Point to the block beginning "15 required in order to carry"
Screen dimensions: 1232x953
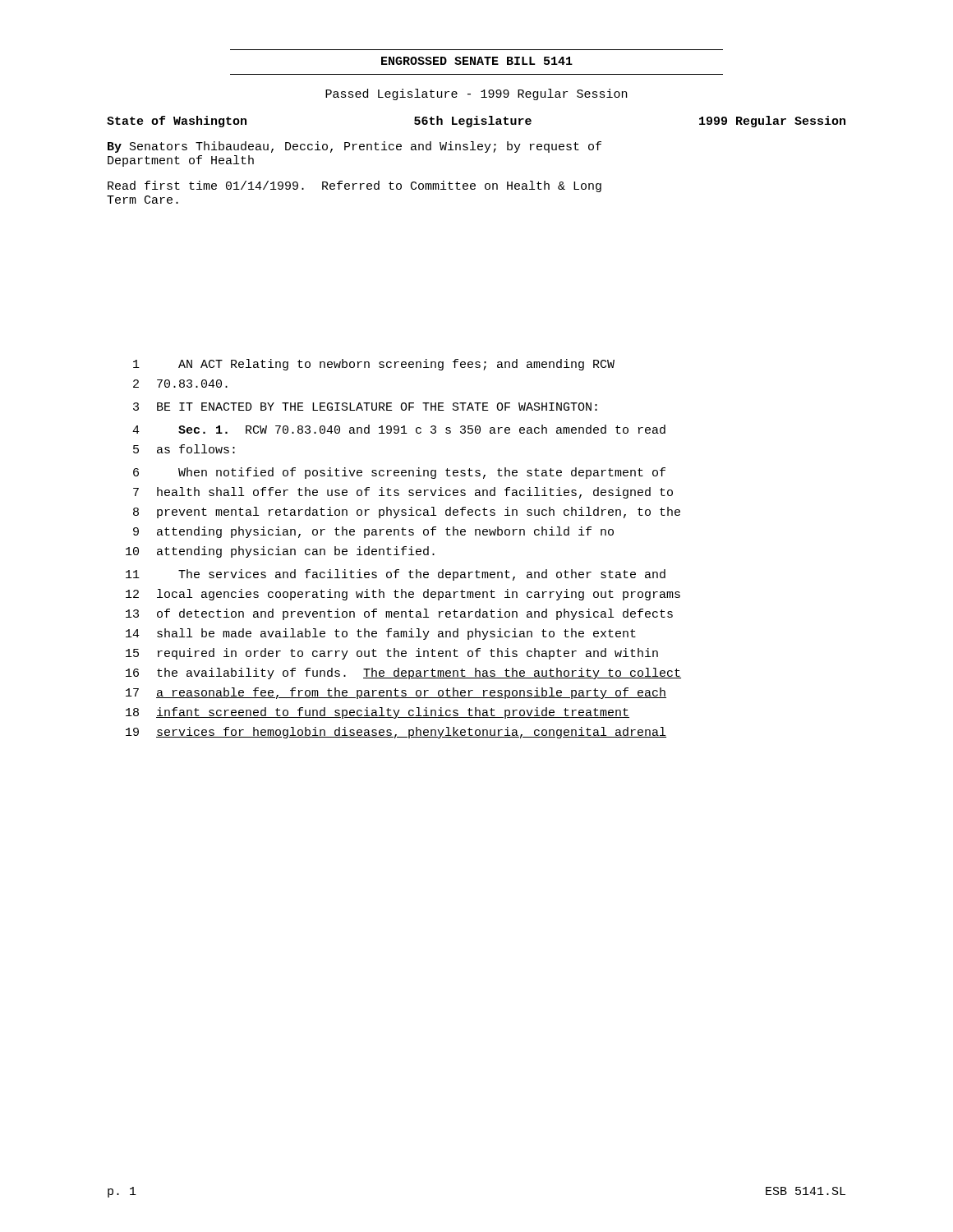[x=476, y=655]
